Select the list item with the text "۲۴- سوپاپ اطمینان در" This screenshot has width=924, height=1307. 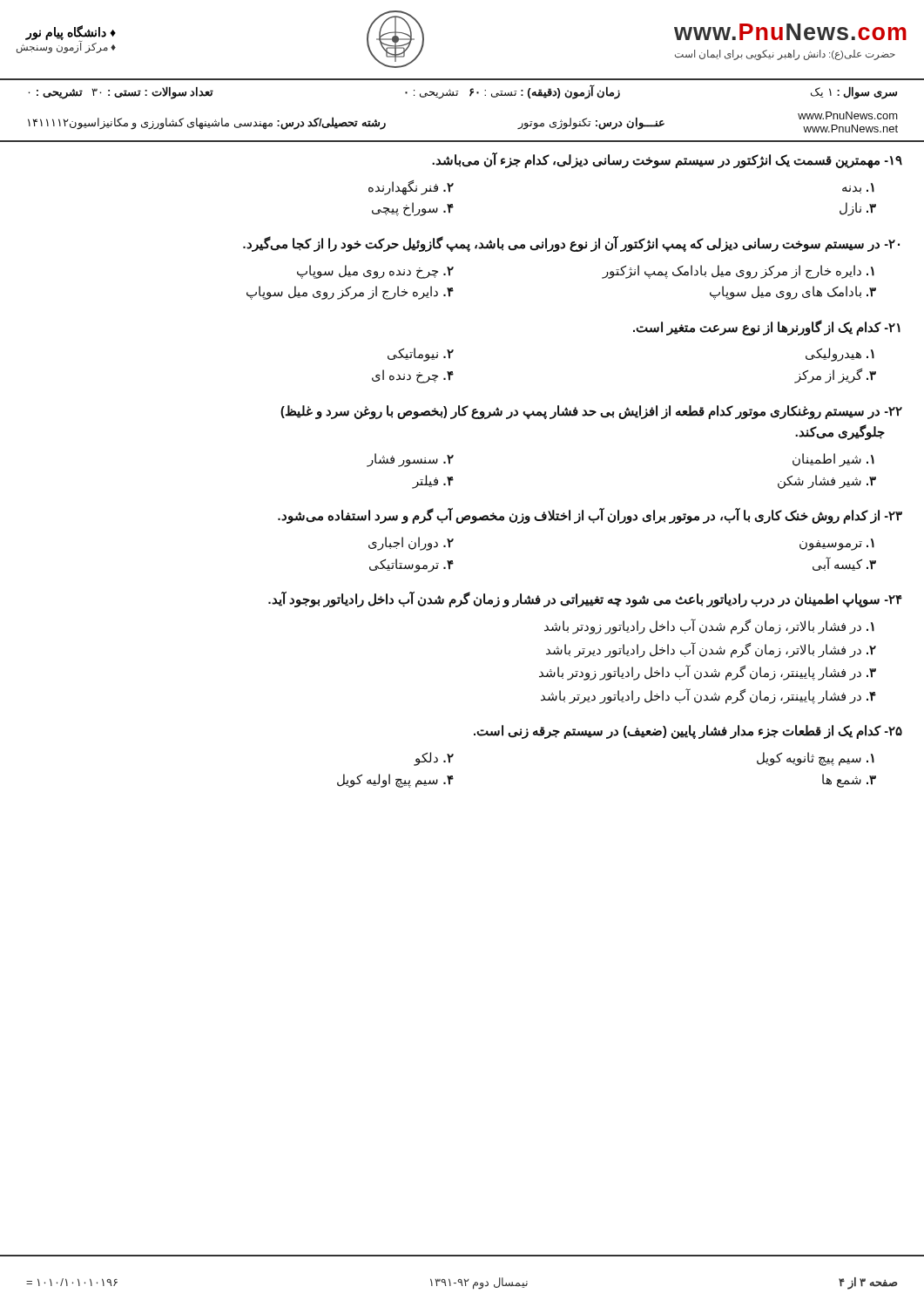(x=585, y=599)
